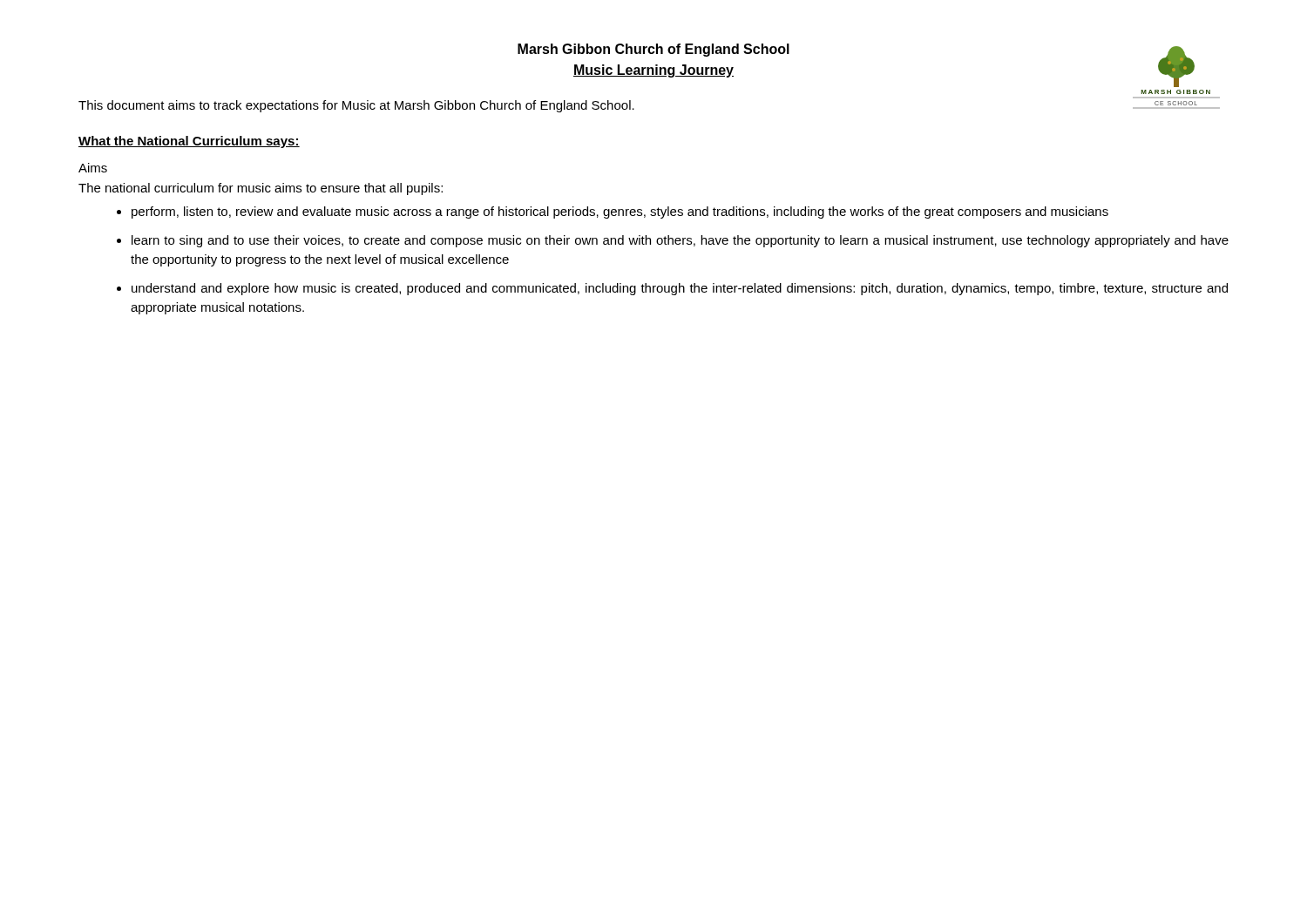Viewport: 1307px width, 924px height.
Task: Find the block starting "Music Learning Journey"
Action: tap(653, 70)
